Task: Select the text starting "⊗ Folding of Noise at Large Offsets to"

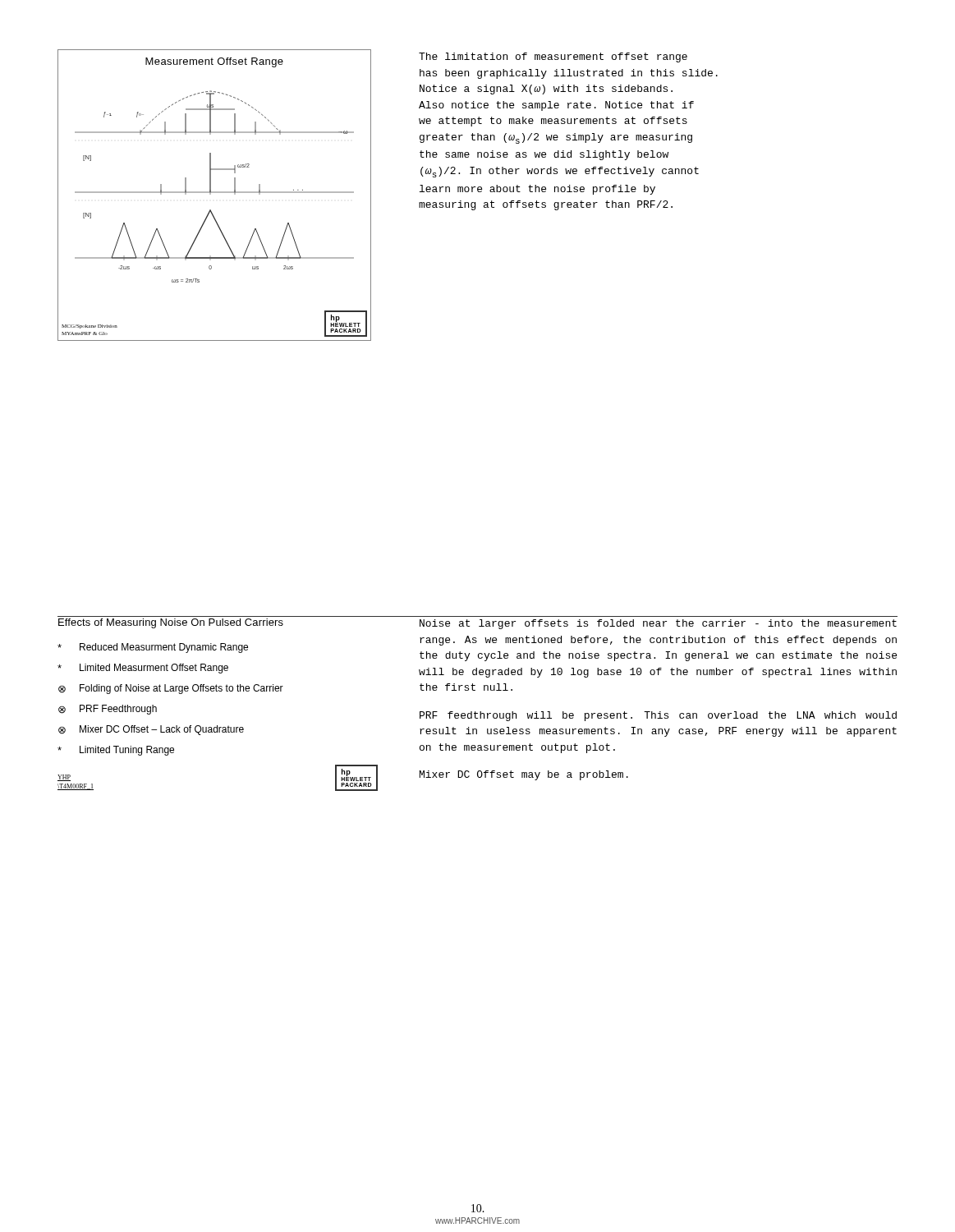Action: click(218, 689)
